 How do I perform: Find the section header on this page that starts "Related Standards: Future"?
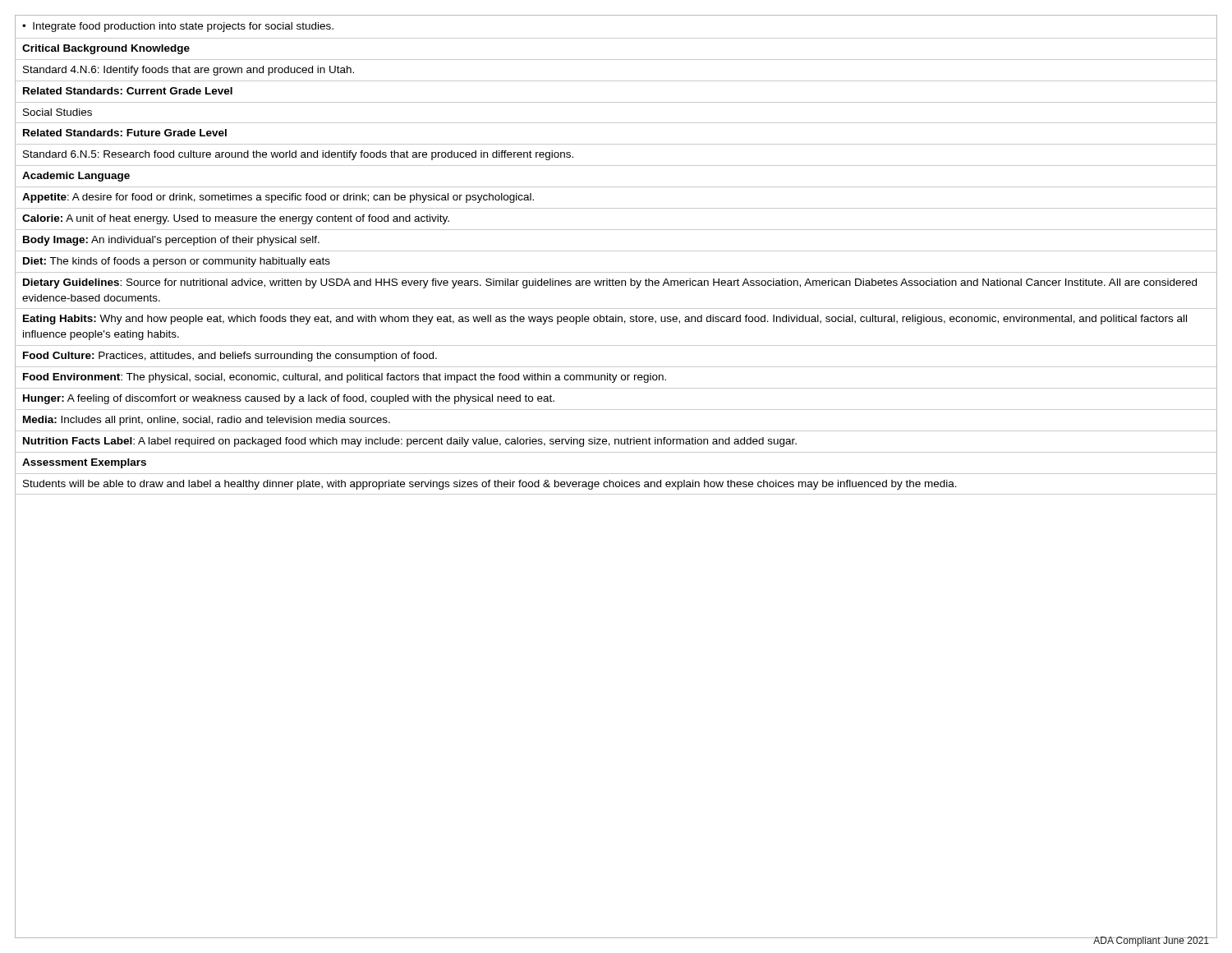pyautogui.click(x=125, y=133)
